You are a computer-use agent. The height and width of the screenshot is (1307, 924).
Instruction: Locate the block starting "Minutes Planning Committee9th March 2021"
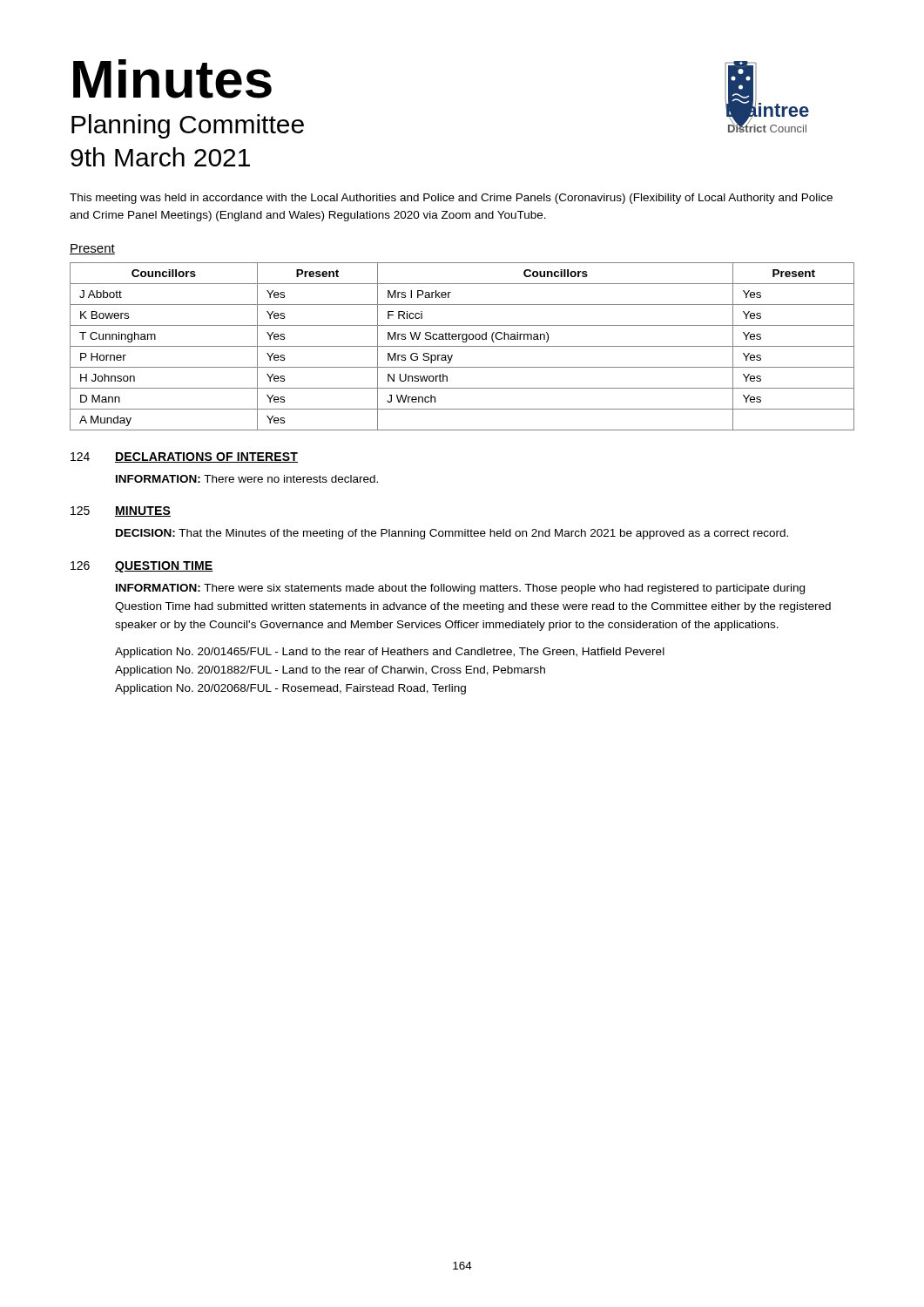click(x=187, y=113)
